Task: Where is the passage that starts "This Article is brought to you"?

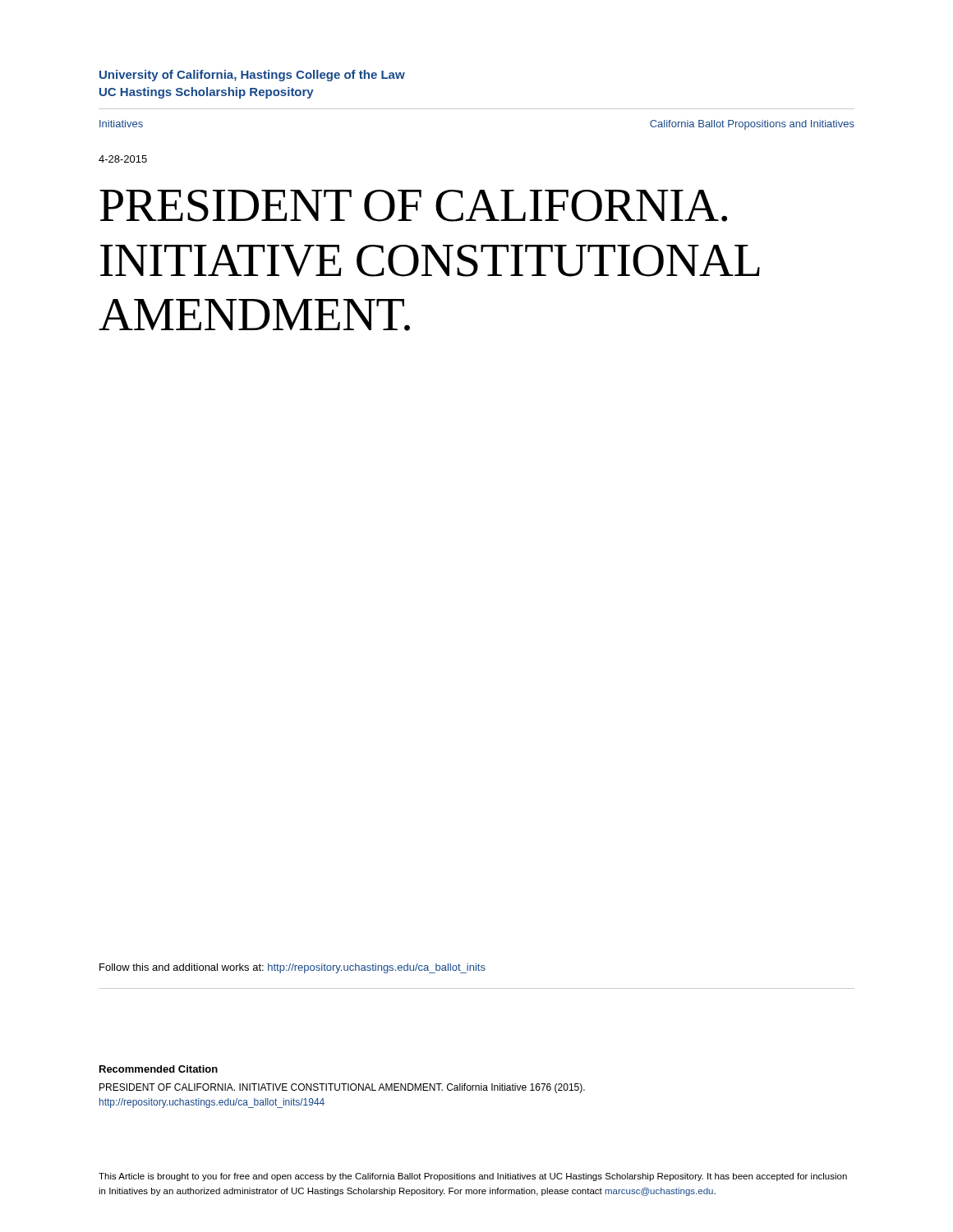Action: (476, 1185)
